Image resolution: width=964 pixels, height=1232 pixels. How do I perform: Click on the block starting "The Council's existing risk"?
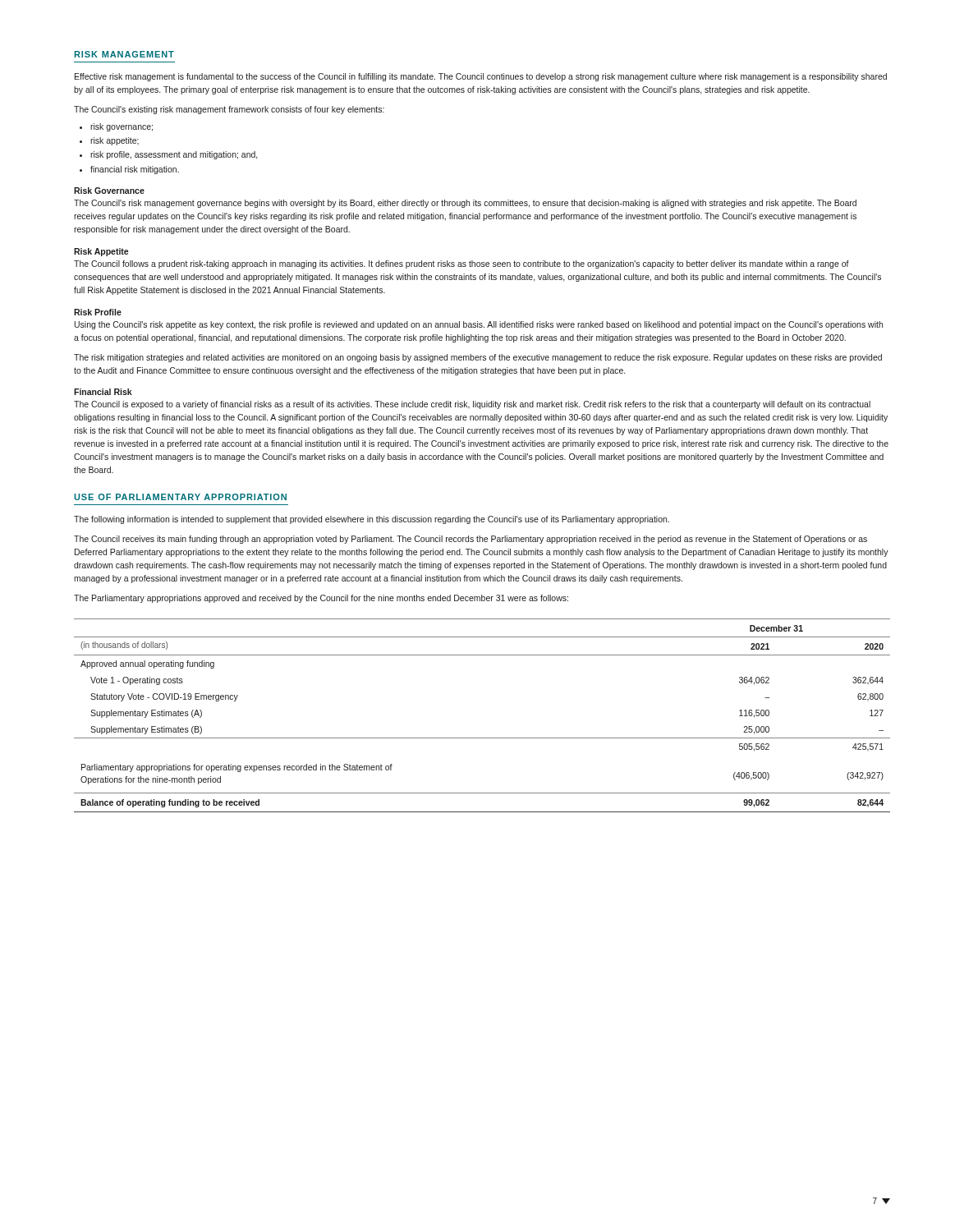[x=229, y=109]
